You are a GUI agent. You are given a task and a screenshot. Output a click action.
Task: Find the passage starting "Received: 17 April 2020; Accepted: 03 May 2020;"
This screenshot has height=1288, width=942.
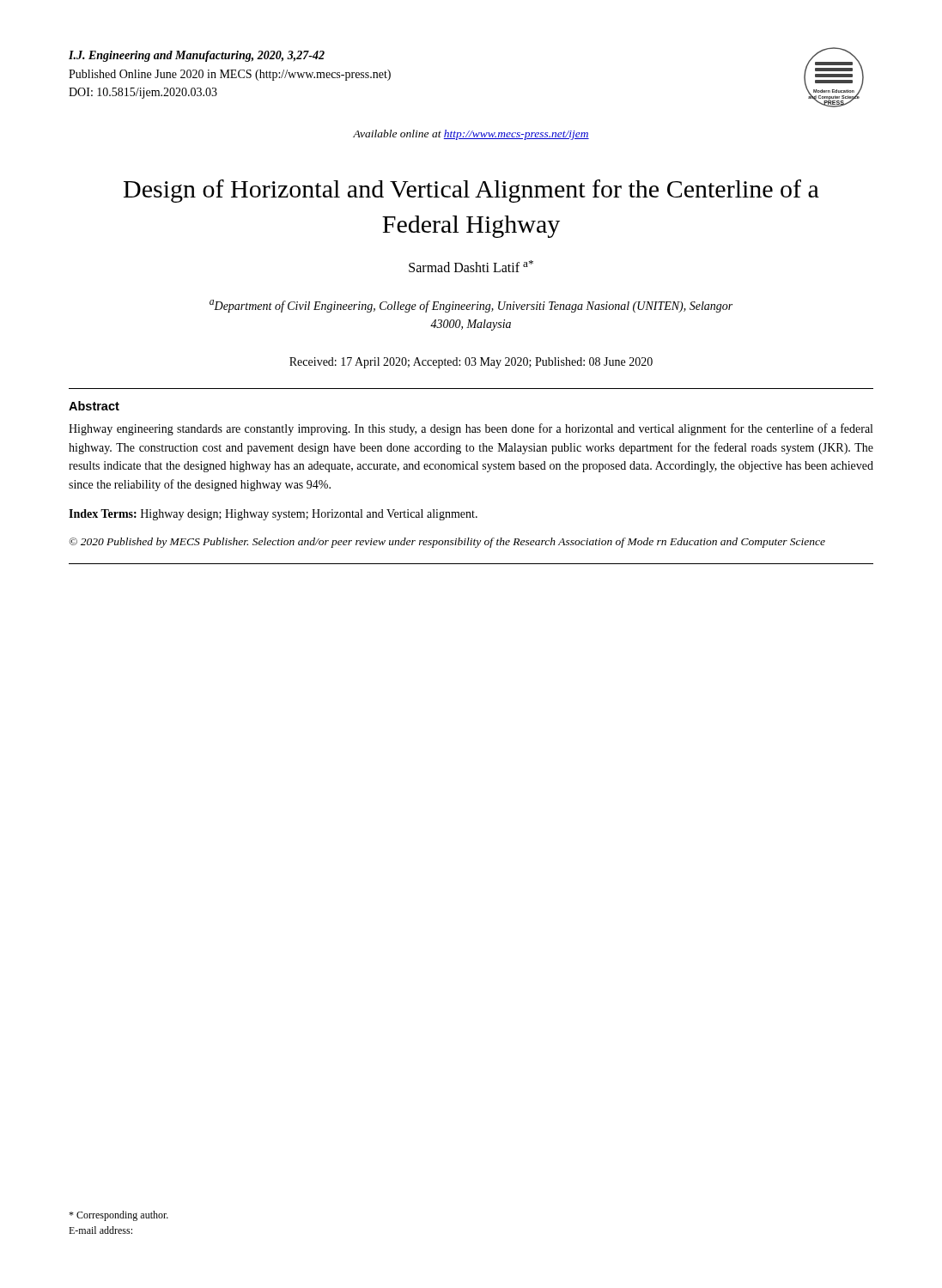coord(471,362)
